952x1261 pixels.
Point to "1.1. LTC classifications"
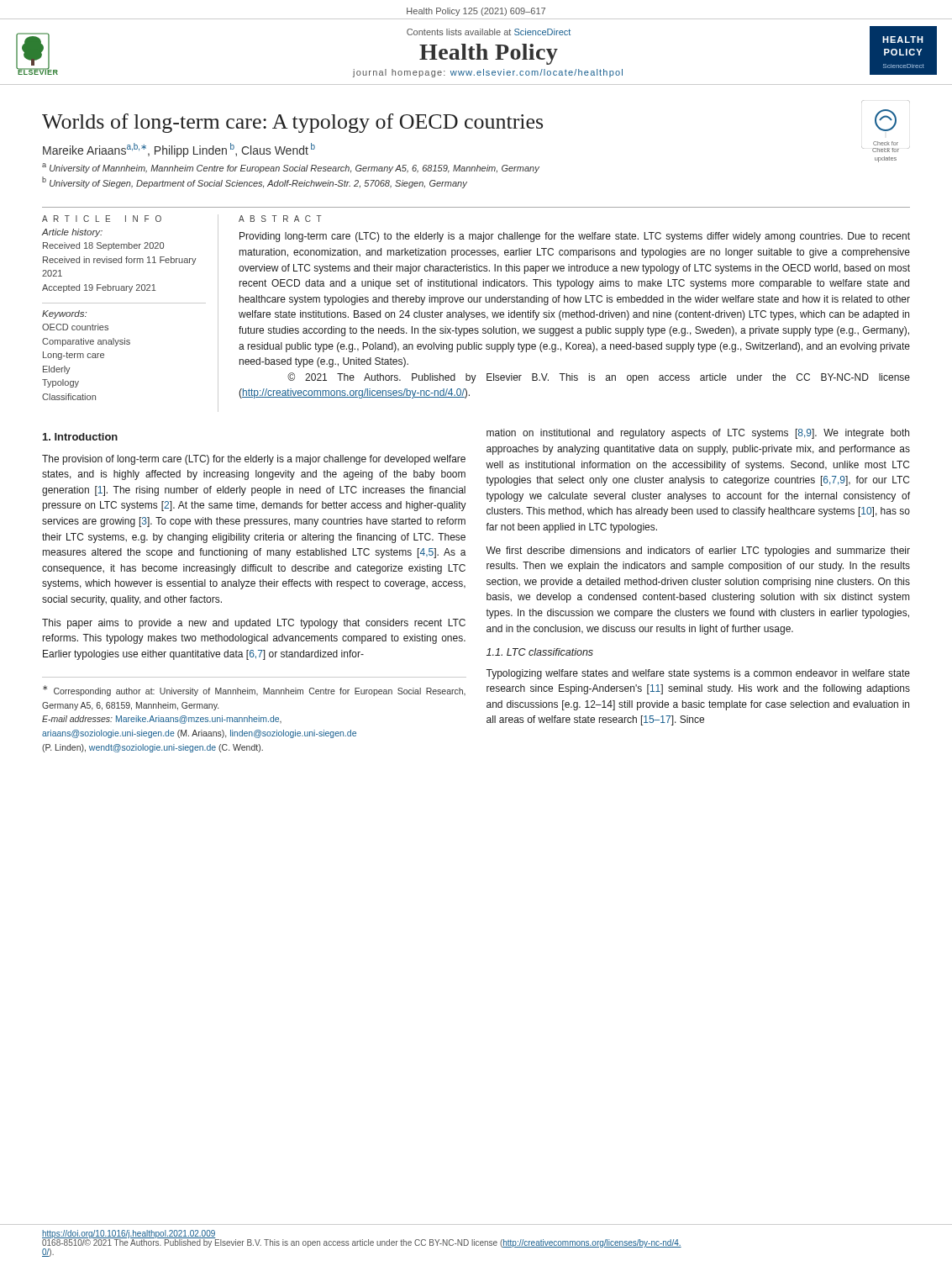540,653
